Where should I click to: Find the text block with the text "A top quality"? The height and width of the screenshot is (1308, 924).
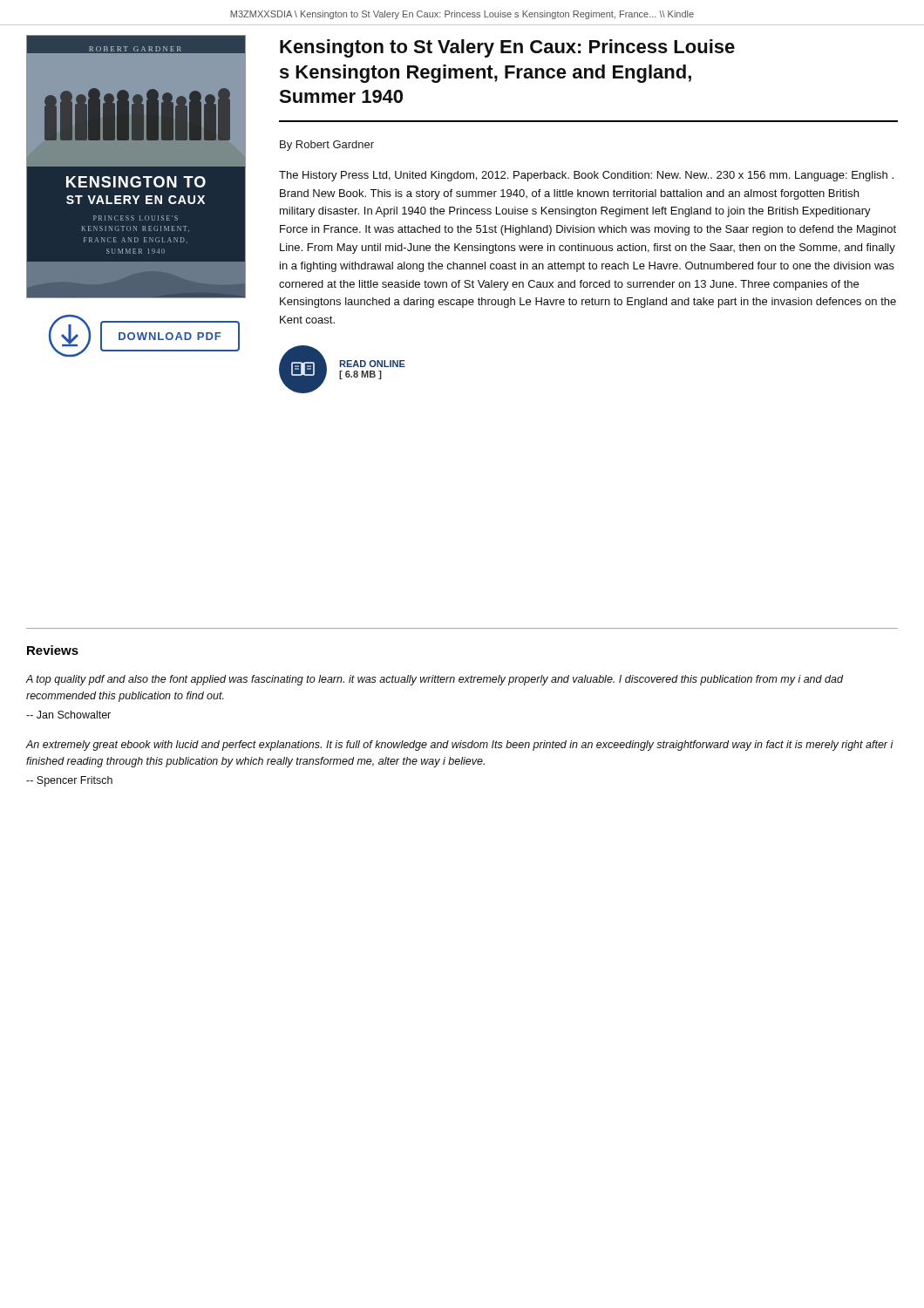tap(434, 688)
